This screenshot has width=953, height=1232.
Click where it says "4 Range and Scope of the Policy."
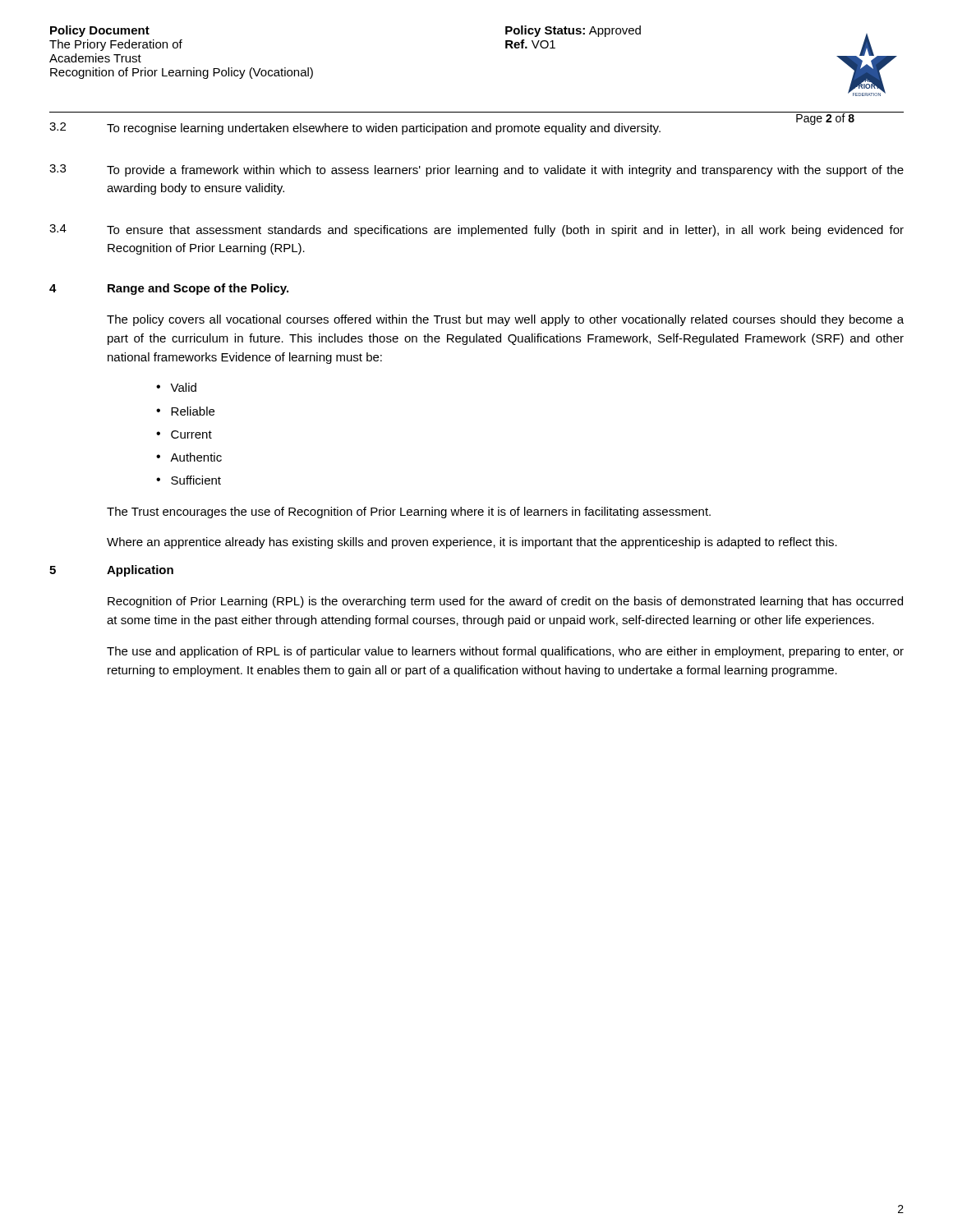(169, 287)
